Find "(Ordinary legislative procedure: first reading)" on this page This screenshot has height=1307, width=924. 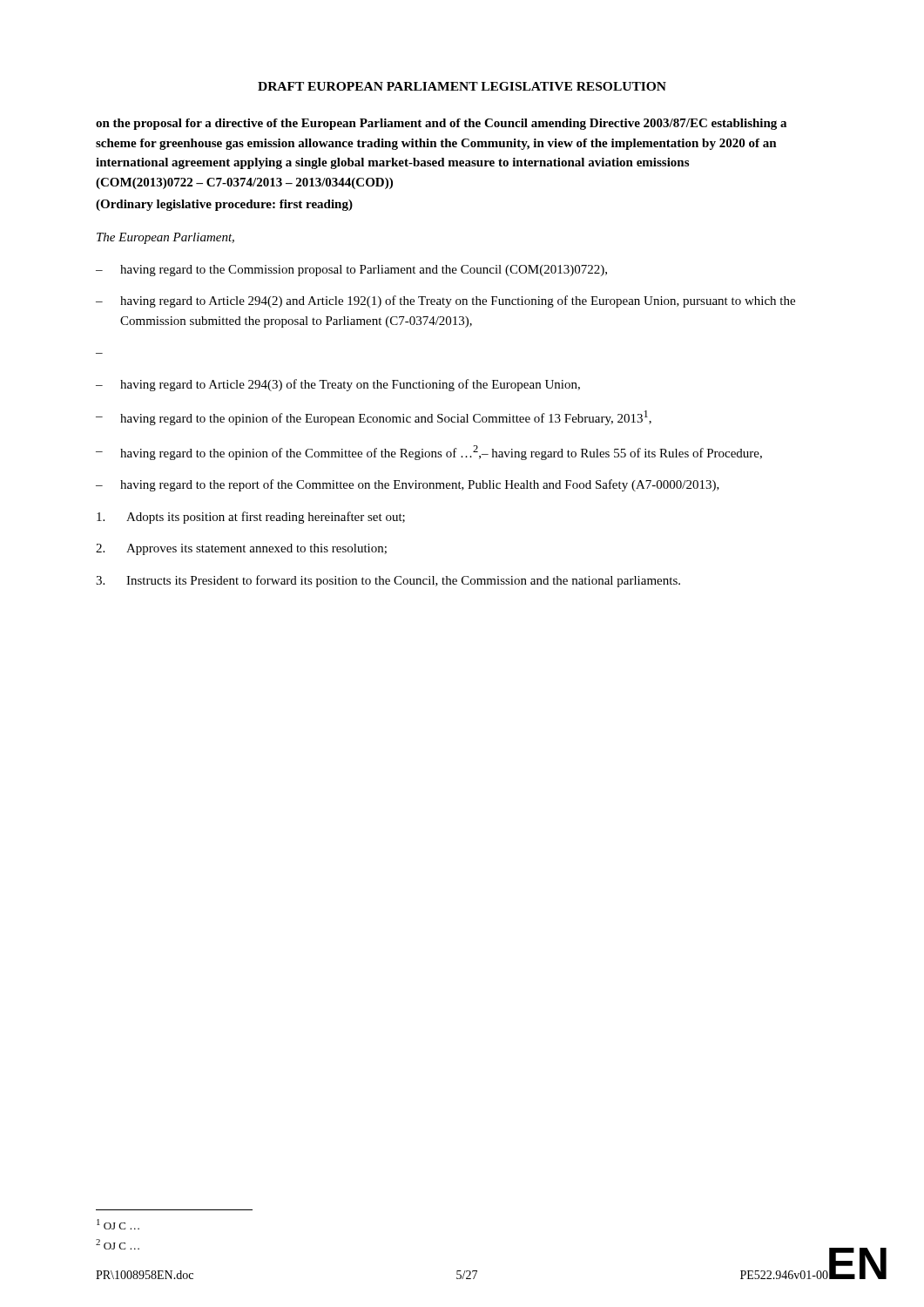coord(224,204)
